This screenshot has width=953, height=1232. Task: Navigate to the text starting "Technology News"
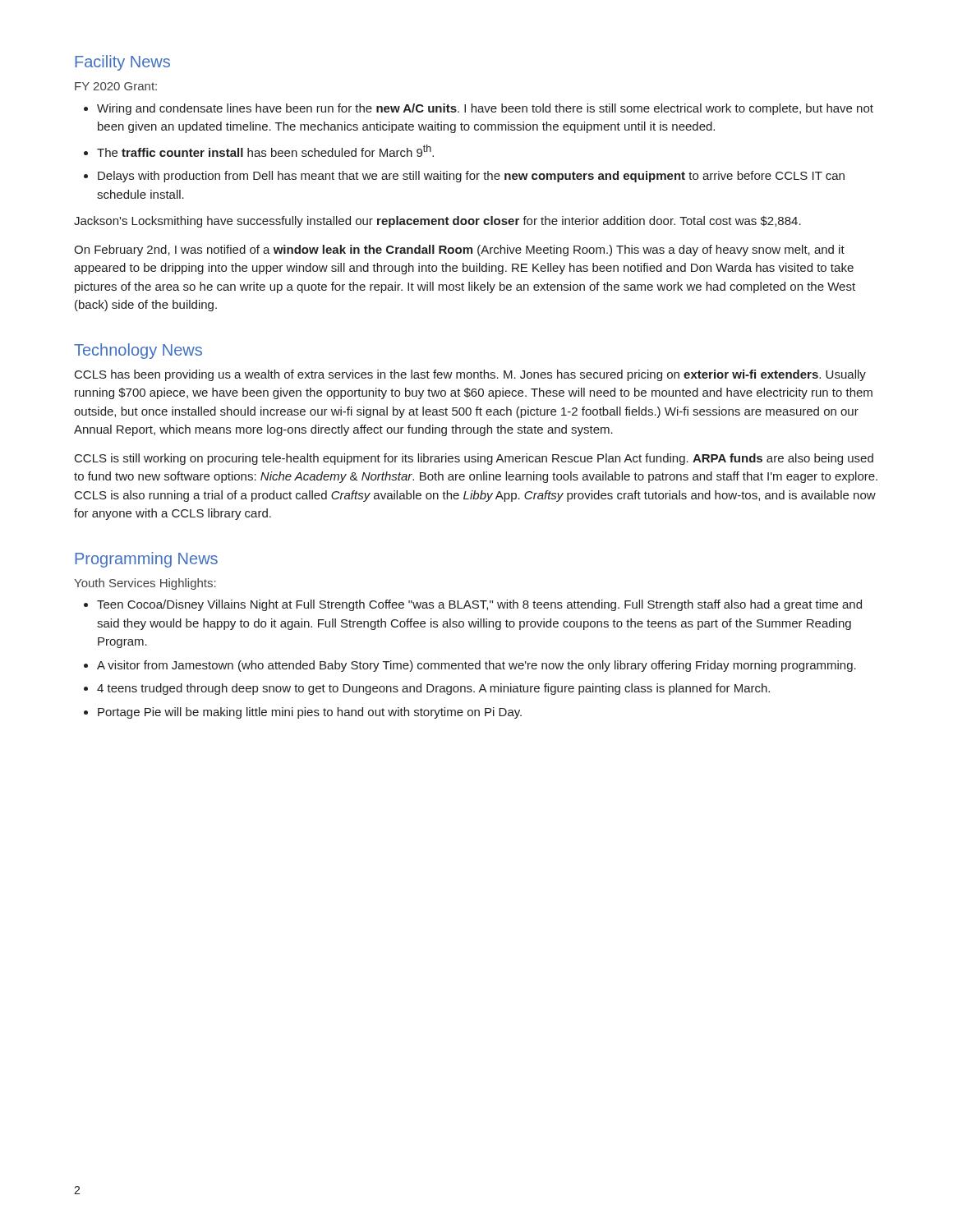click(138, 351)
